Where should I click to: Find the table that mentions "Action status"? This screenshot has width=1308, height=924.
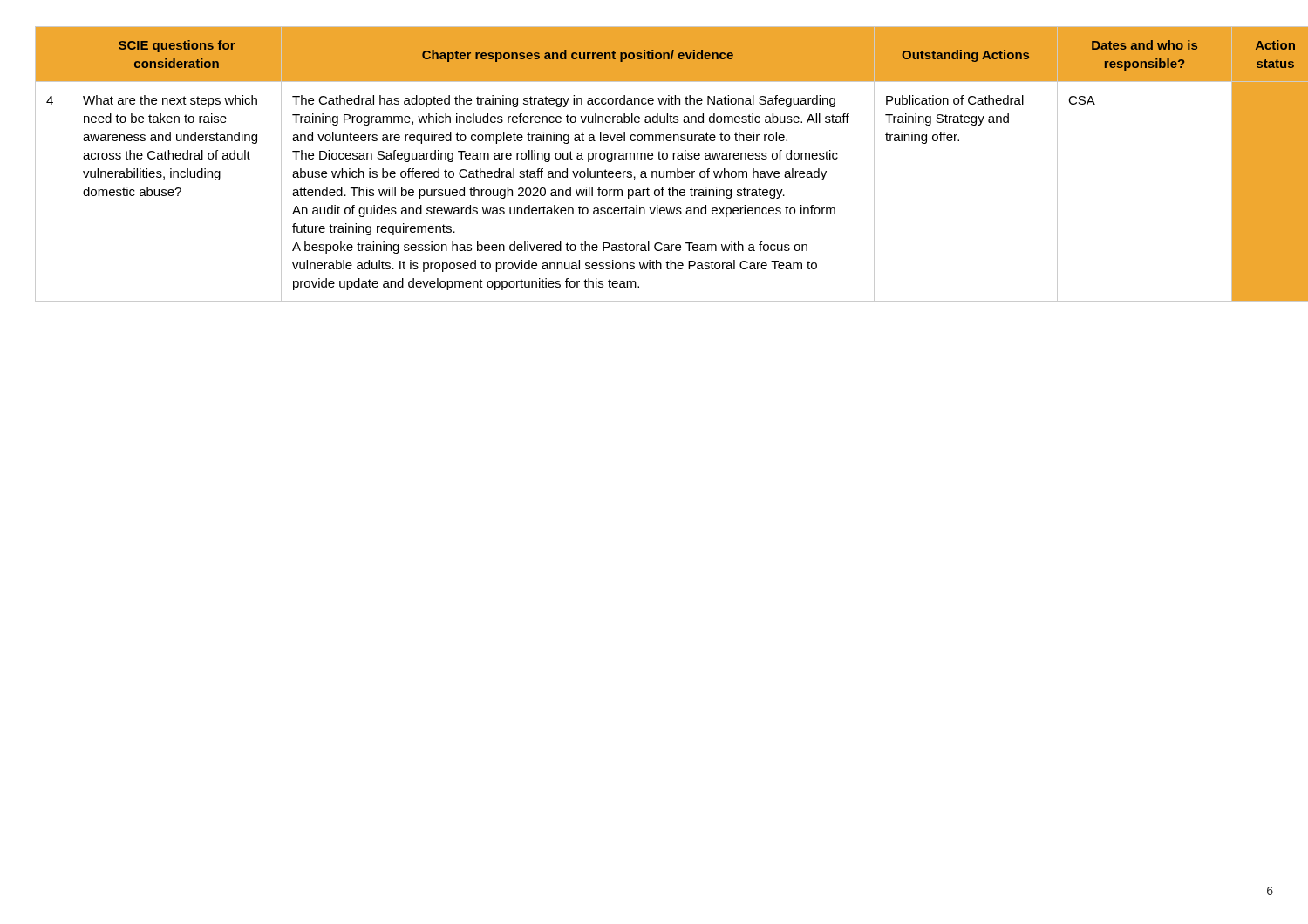coord(654,164)
